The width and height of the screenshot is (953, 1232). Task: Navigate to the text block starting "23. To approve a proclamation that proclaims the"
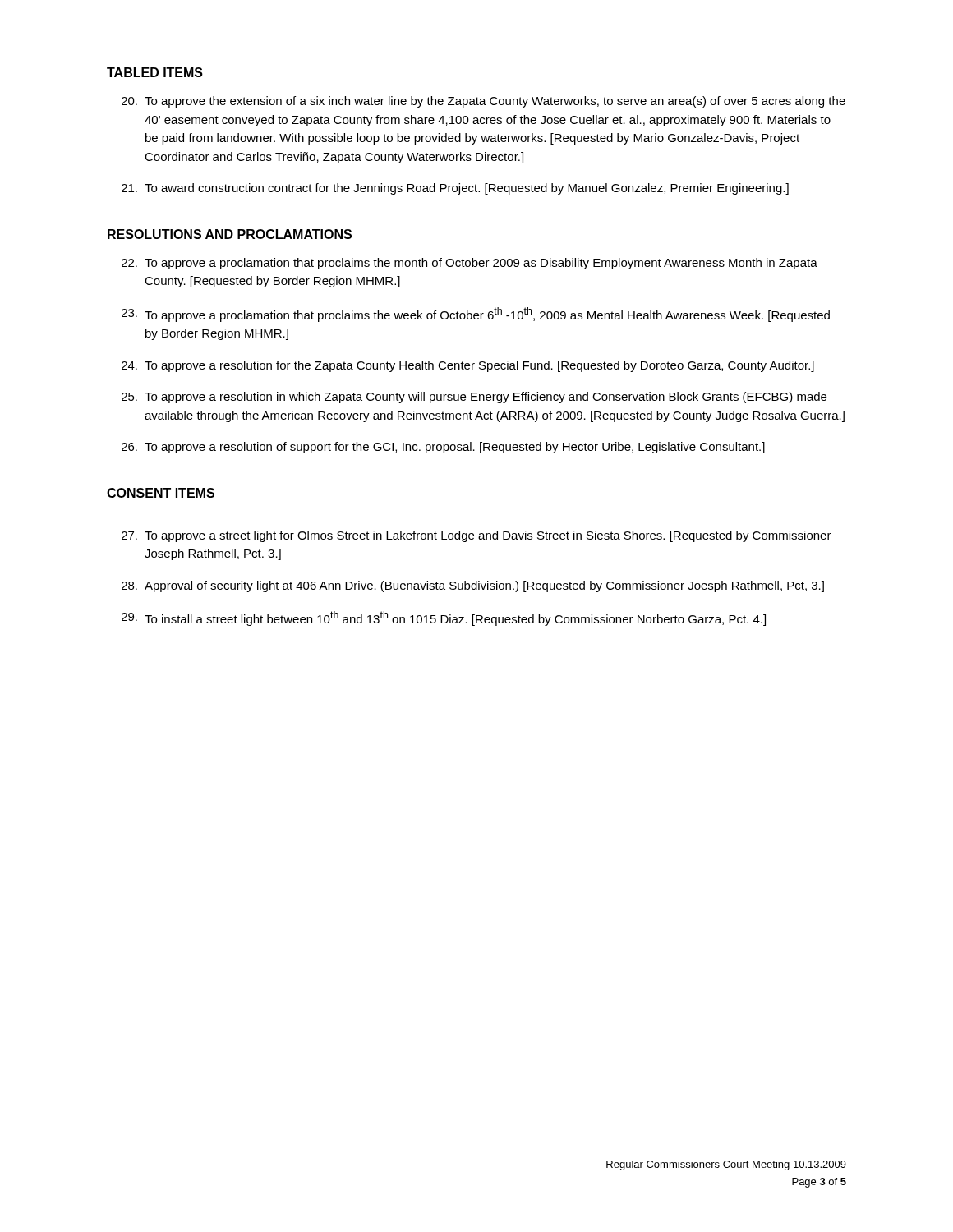click(x=476, y=323)
